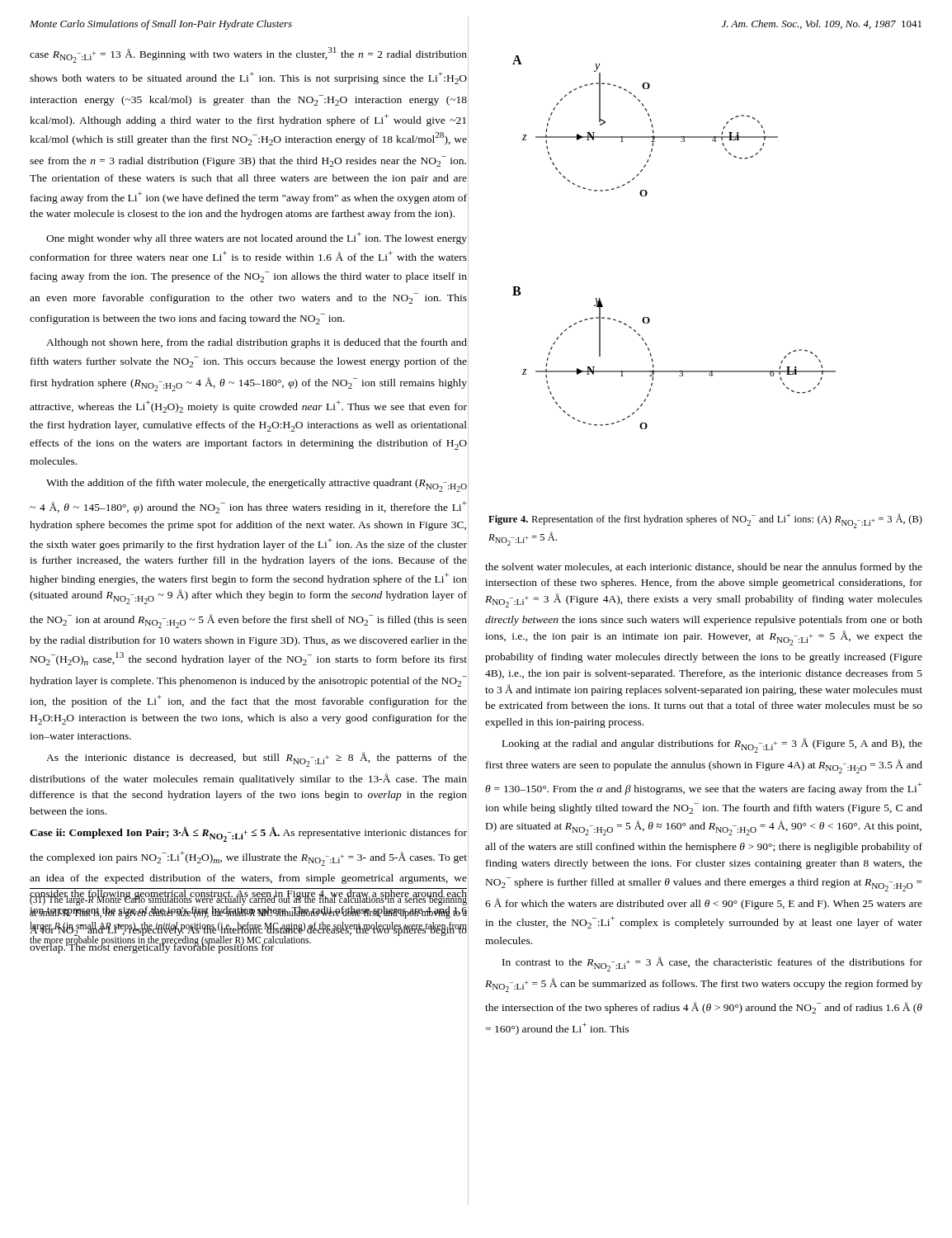Where is the passage that starts "the solvent water molecules, at"?
Image resolution: width=952 pixels, height=1238 pixels.
pos(704,797)
